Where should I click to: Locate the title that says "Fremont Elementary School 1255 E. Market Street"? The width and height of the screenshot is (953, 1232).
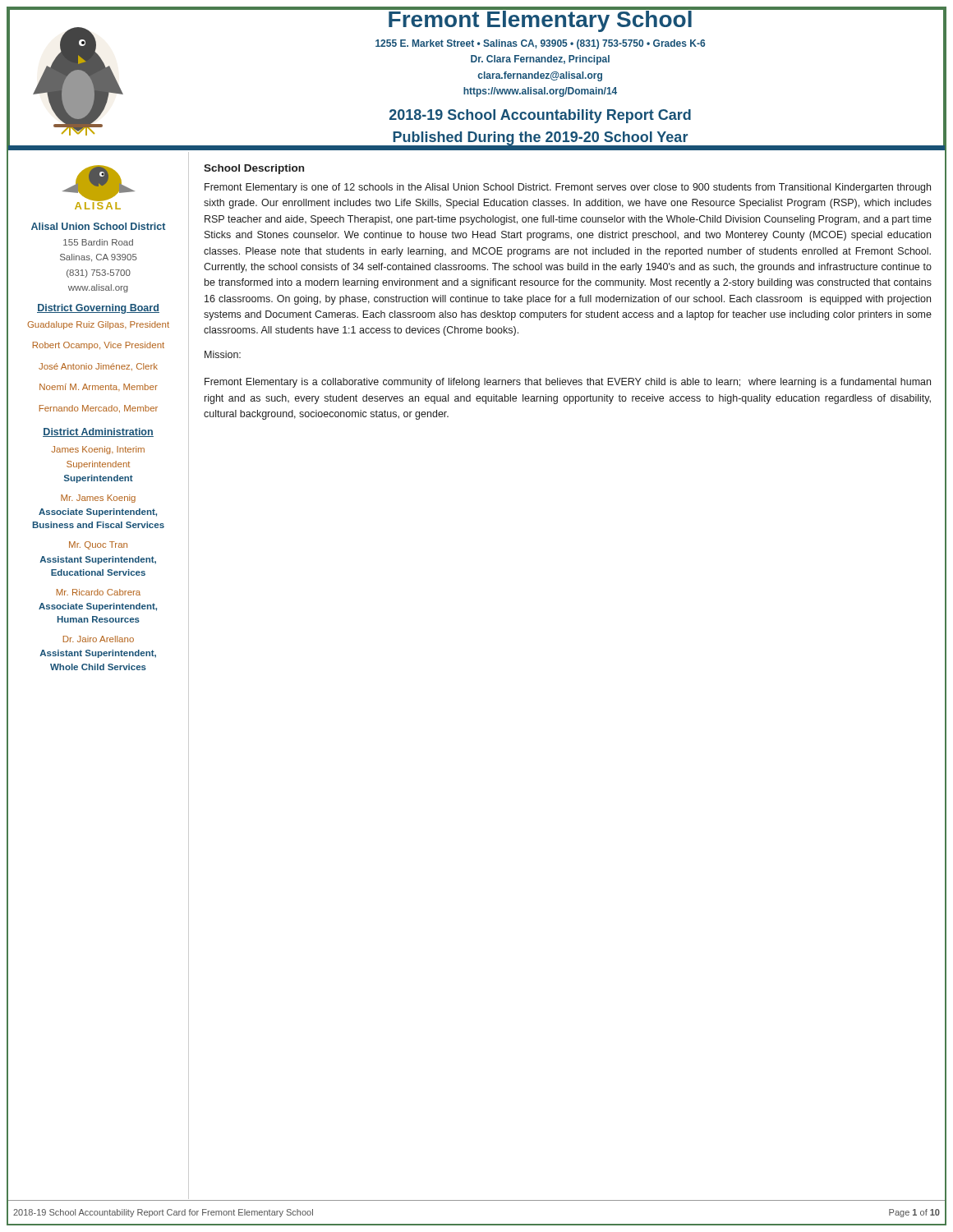540,78
